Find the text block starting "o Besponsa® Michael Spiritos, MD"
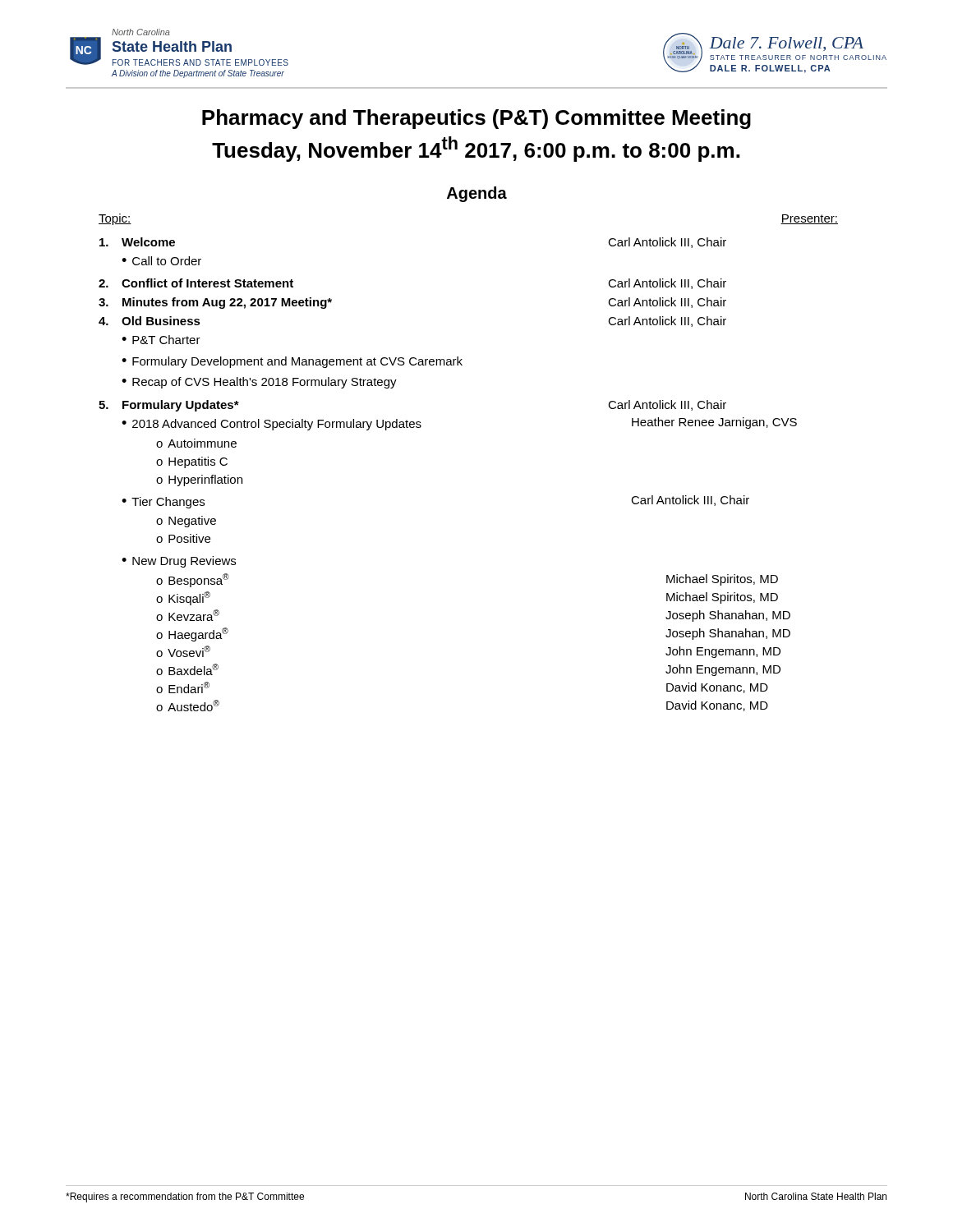The width and height of the screenshot is (953, 1232). point(192,579)
